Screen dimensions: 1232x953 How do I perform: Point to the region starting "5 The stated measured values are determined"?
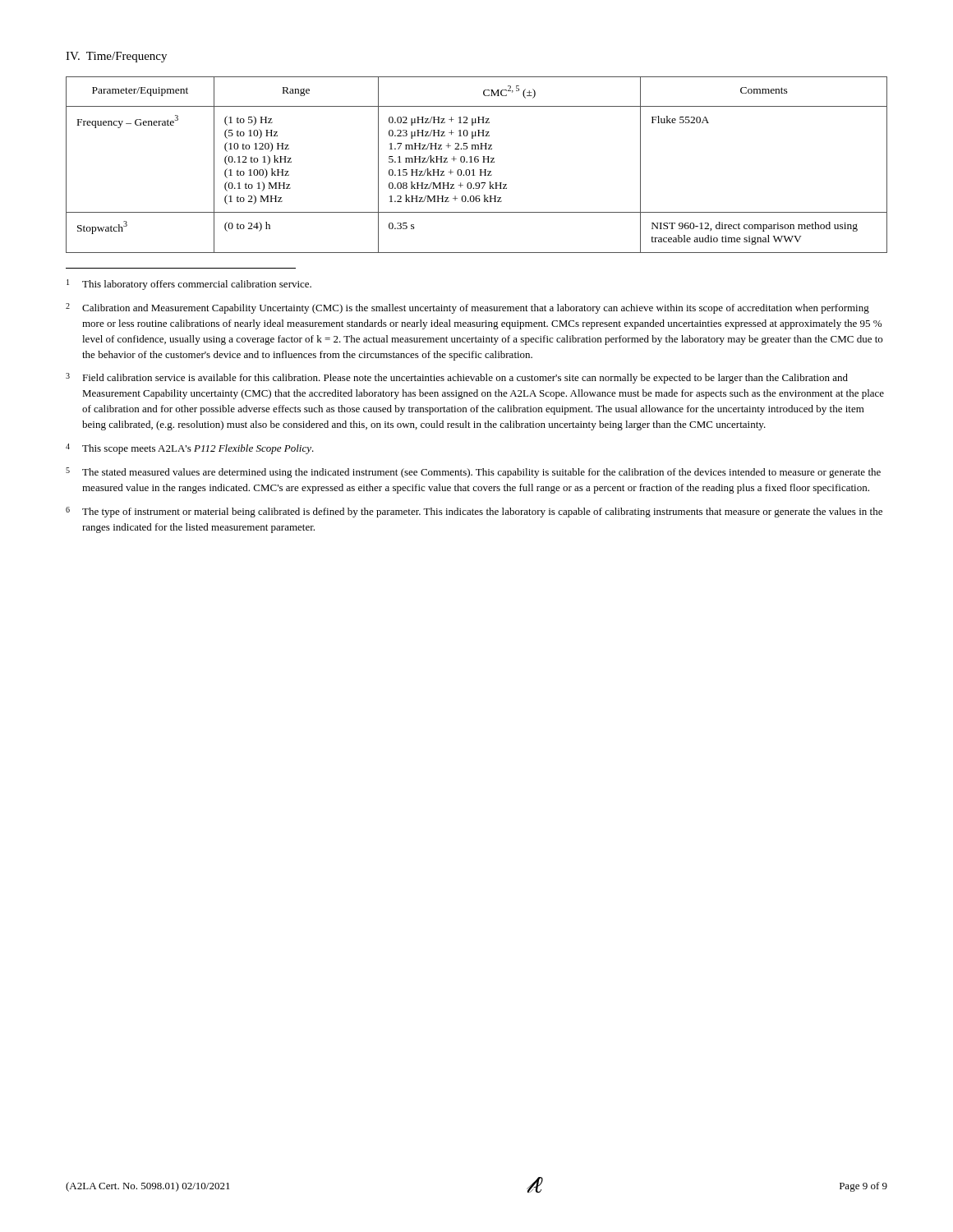pos(476,481)
